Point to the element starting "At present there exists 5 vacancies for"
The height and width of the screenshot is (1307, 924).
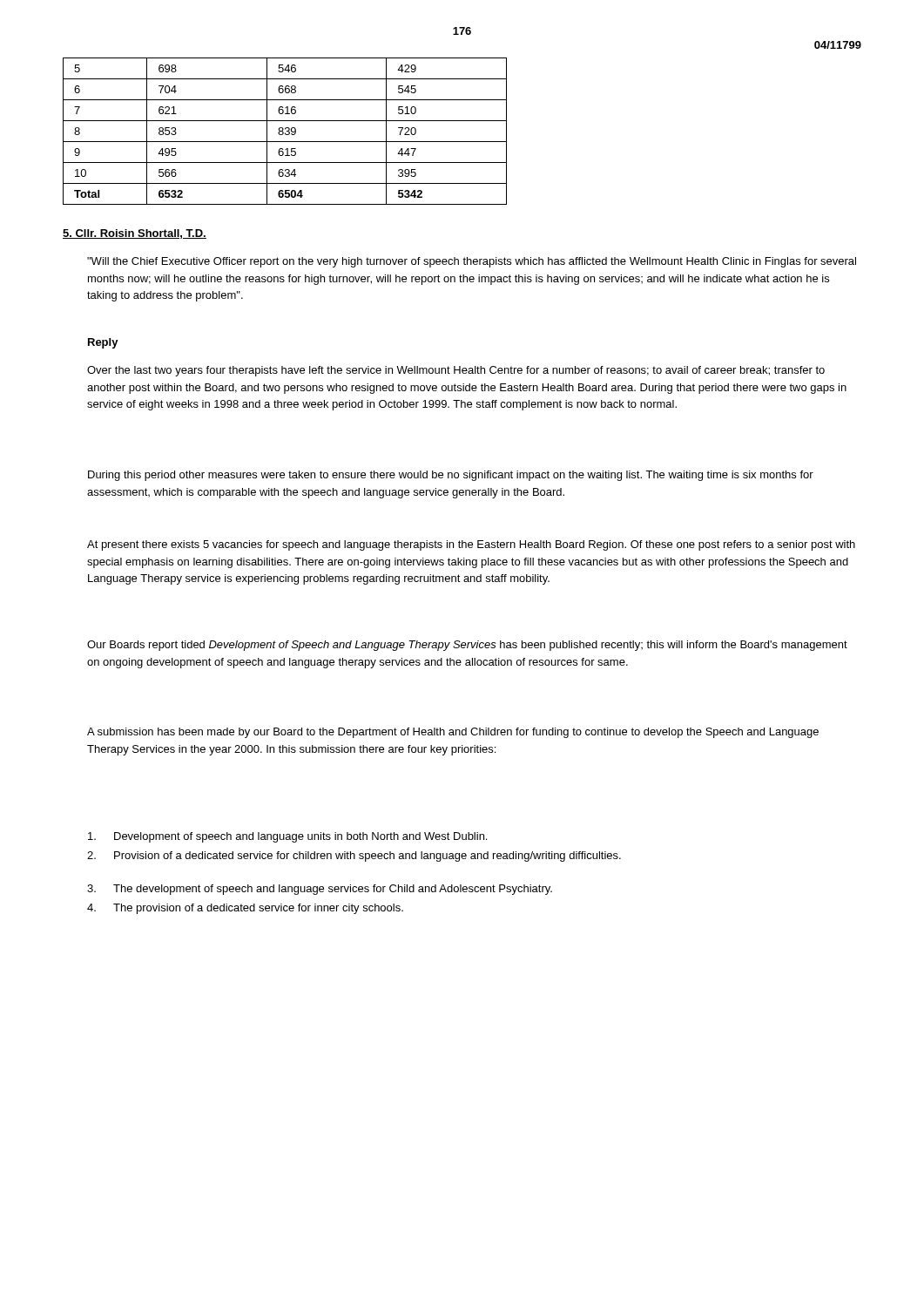(471, 561)
